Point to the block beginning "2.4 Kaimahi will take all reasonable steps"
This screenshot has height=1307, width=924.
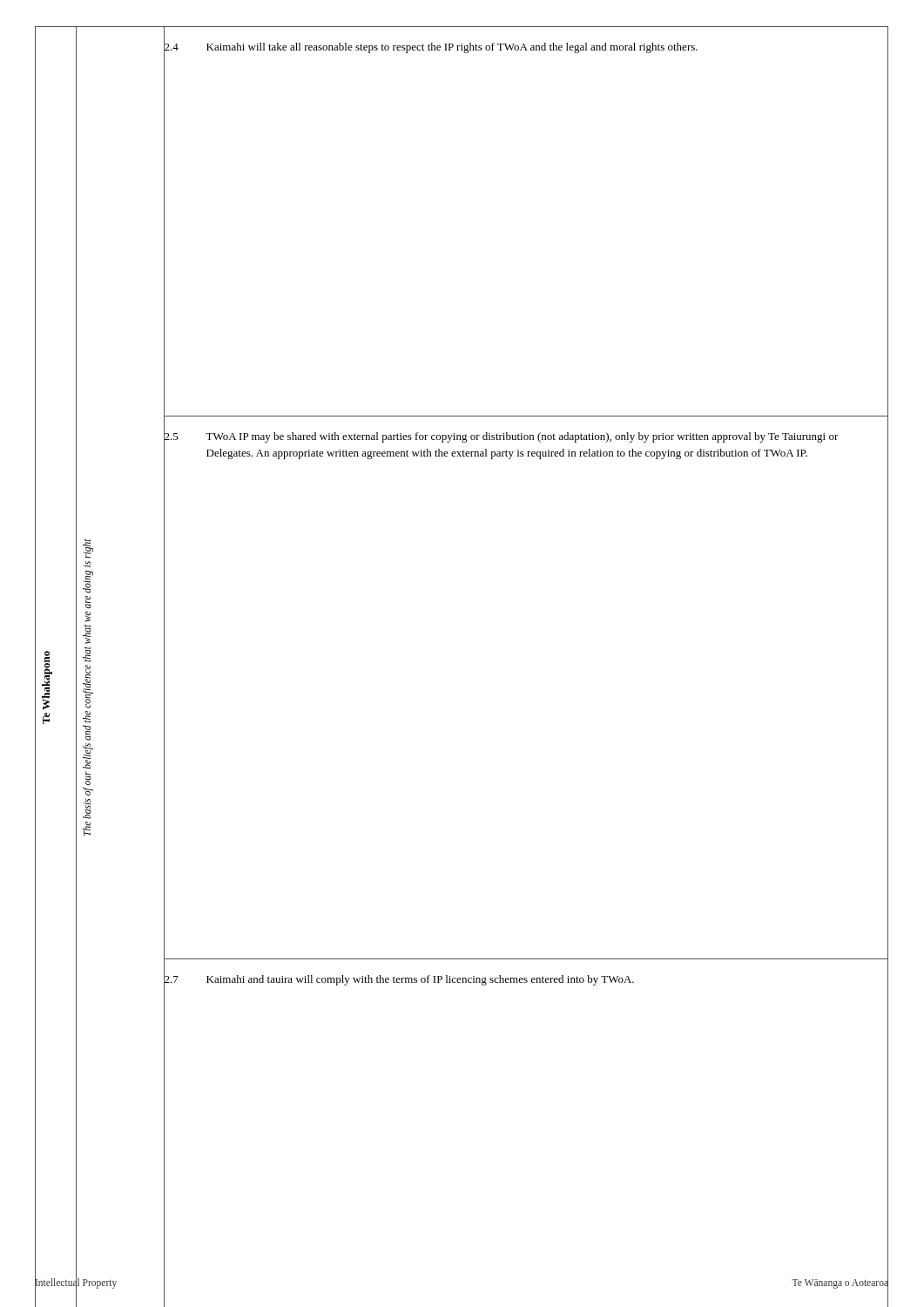[526, 47]
